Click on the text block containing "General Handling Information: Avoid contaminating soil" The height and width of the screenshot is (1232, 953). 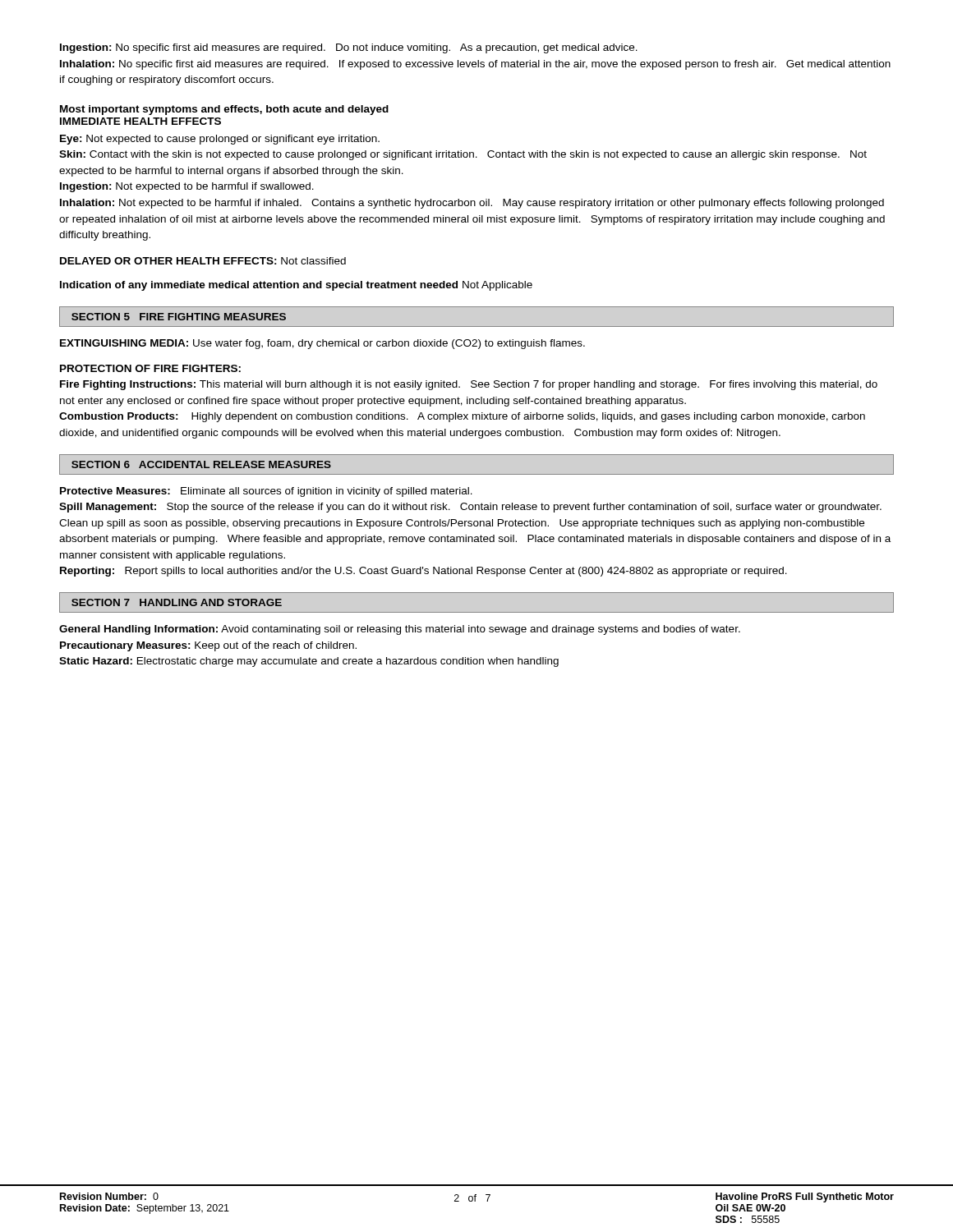(400, 645)
